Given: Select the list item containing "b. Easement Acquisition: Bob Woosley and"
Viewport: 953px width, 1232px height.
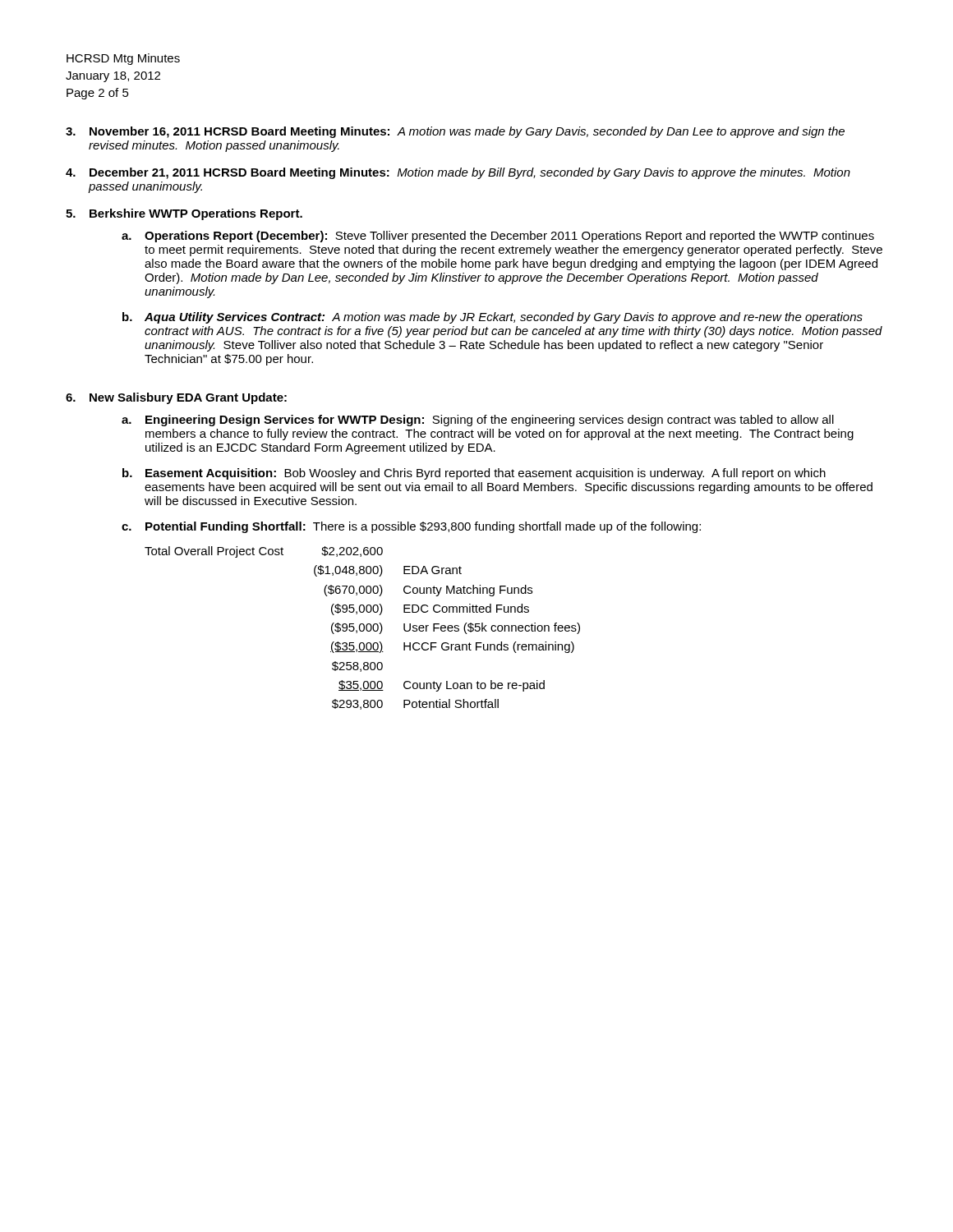Looking at the screenshot, I should tap(504, 487).
